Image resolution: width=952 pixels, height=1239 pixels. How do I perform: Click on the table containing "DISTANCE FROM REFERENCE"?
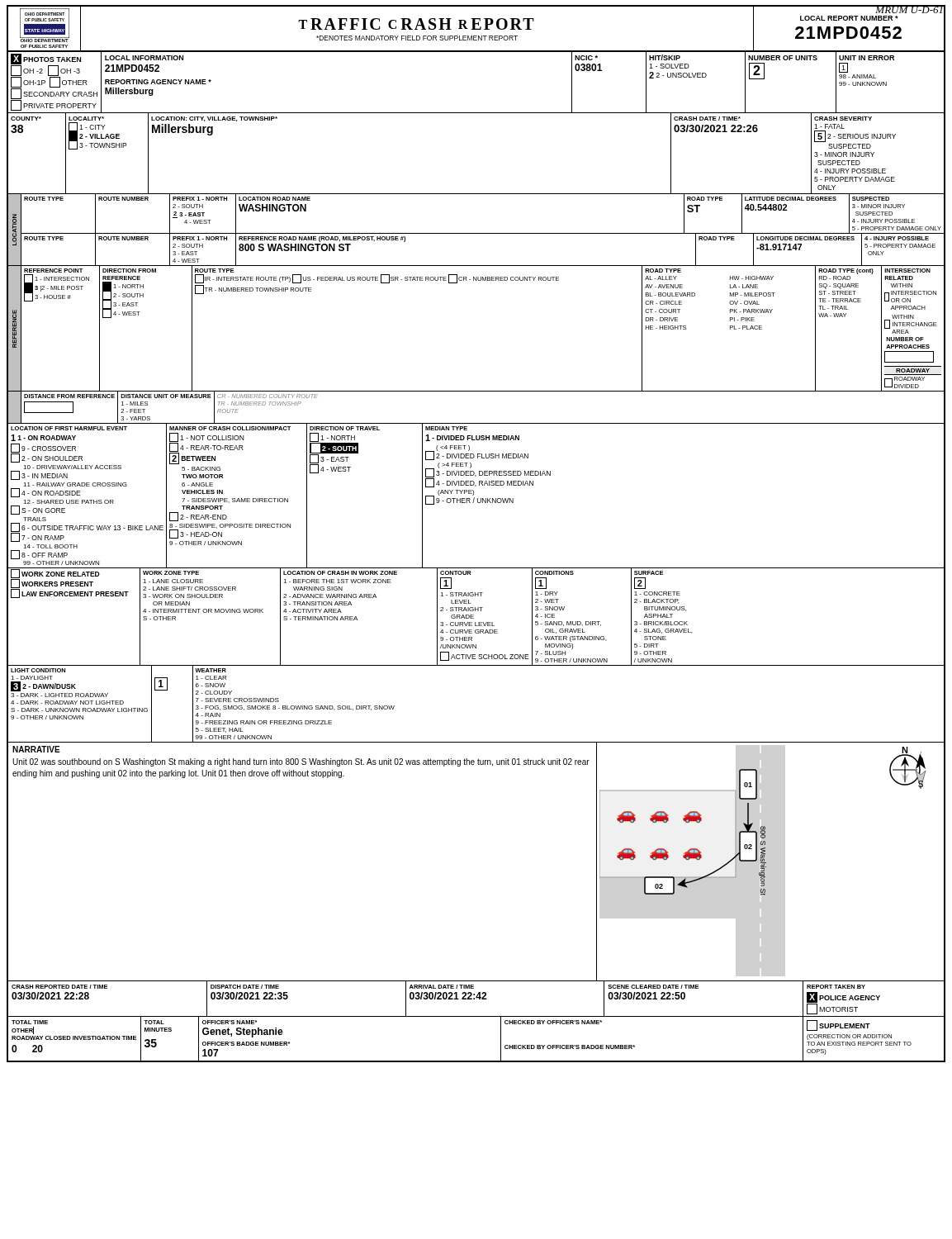[476, 408]
